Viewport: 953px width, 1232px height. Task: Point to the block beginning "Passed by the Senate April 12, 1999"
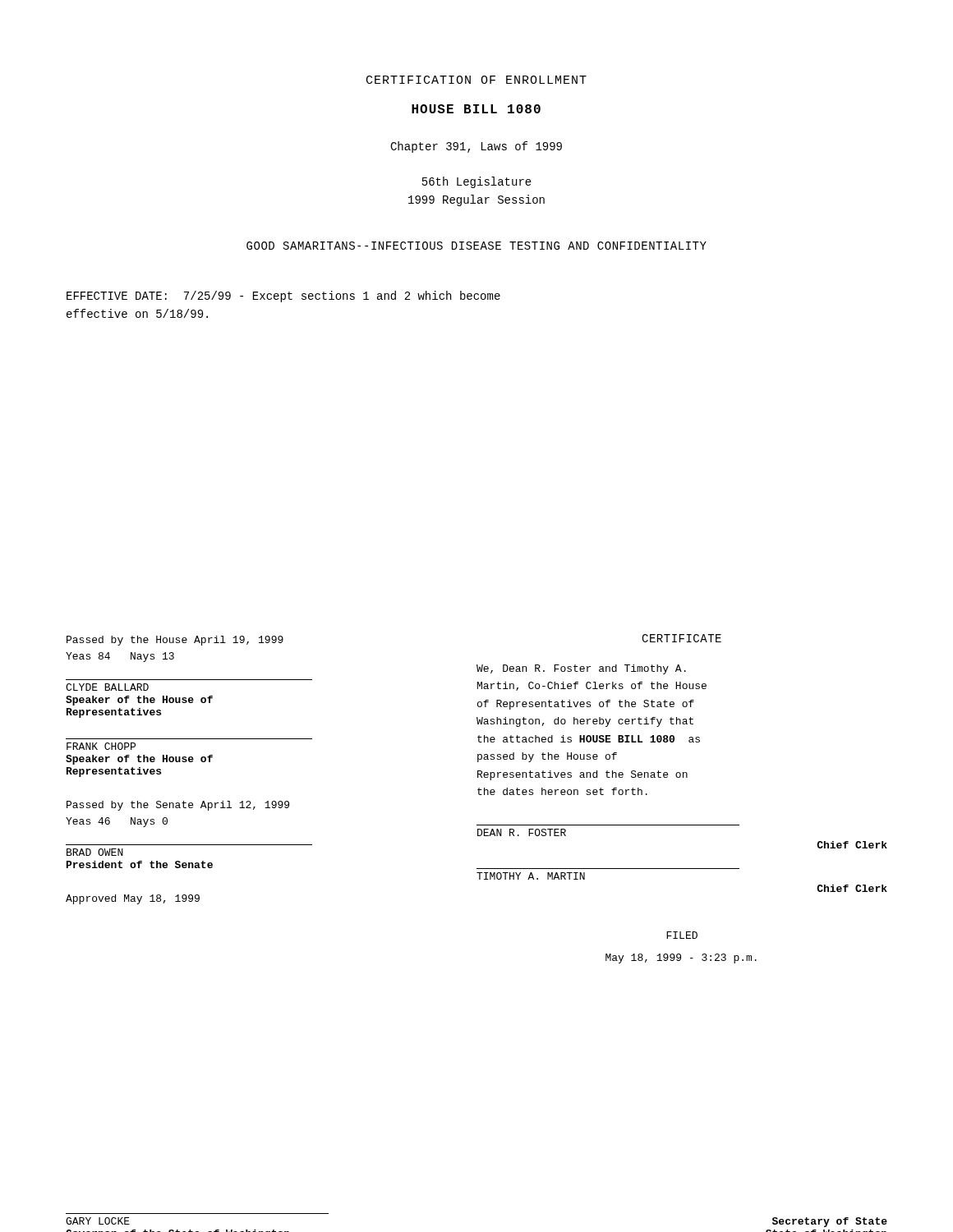point(178,813)
